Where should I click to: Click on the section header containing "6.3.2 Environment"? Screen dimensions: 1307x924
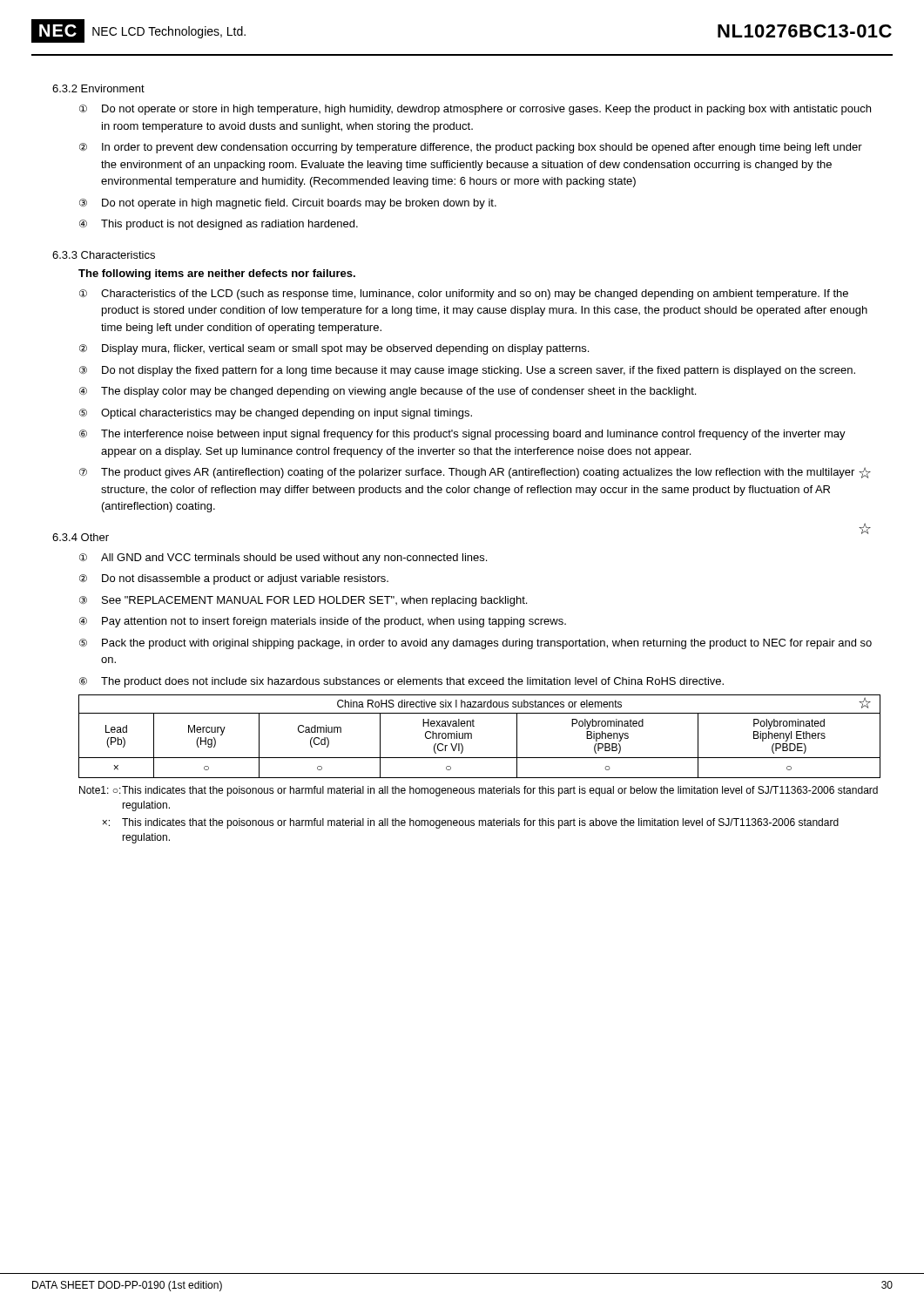click(98, 88)
